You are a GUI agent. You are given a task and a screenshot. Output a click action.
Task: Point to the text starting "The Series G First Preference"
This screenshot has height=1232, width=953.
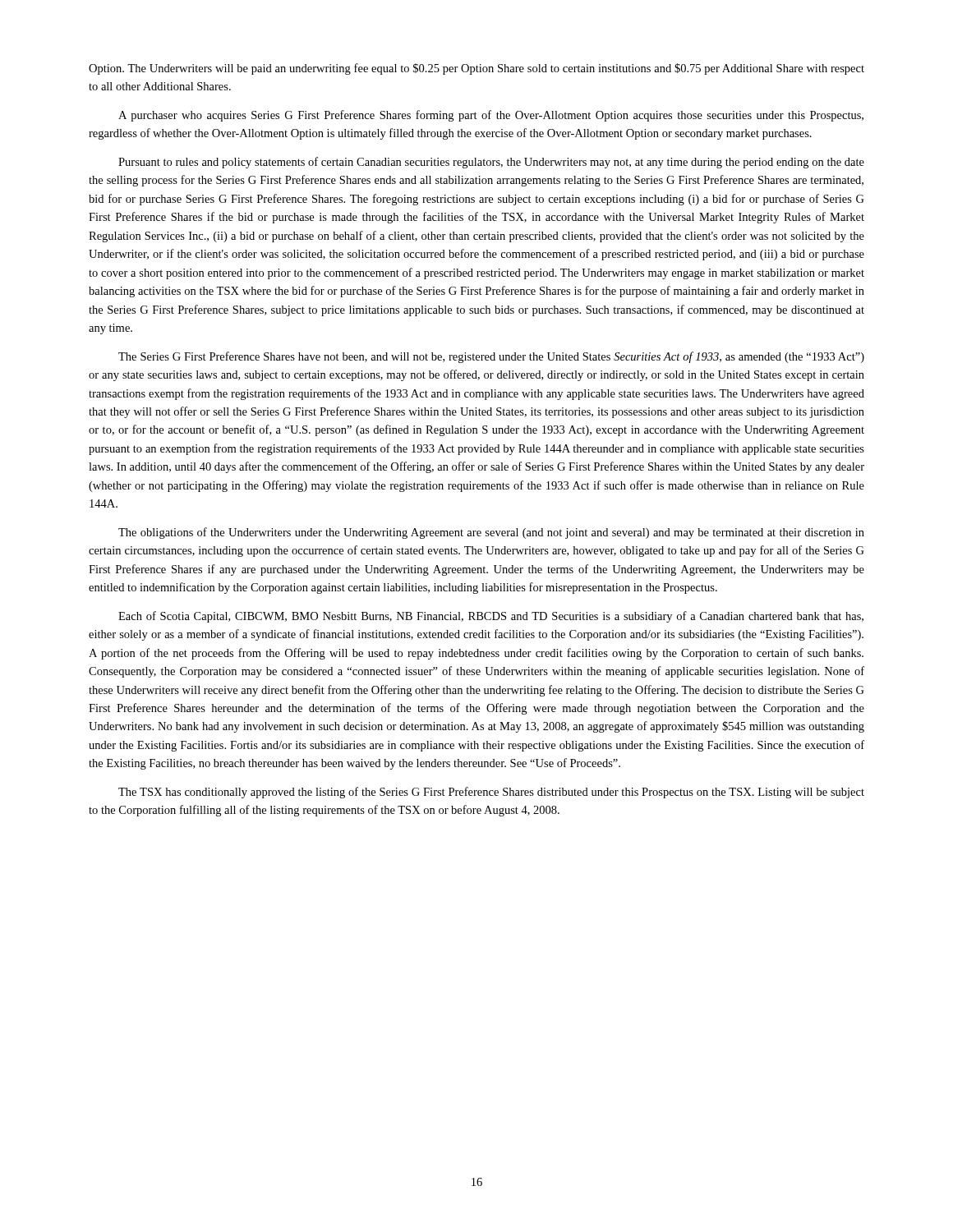(x=476, y=430)
